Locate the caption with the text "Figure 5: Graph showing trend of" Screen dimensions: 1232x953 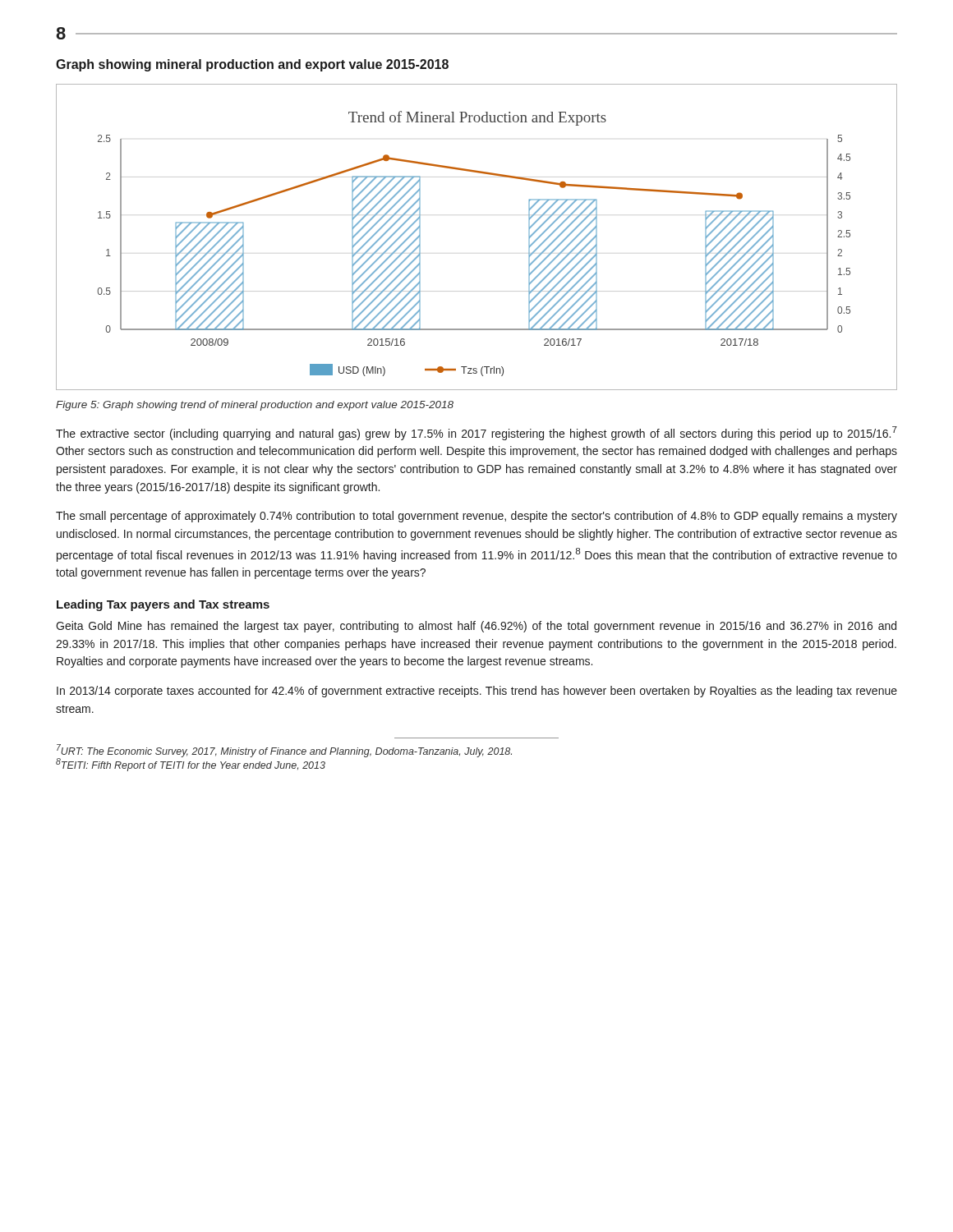click(x=255, y=404)
